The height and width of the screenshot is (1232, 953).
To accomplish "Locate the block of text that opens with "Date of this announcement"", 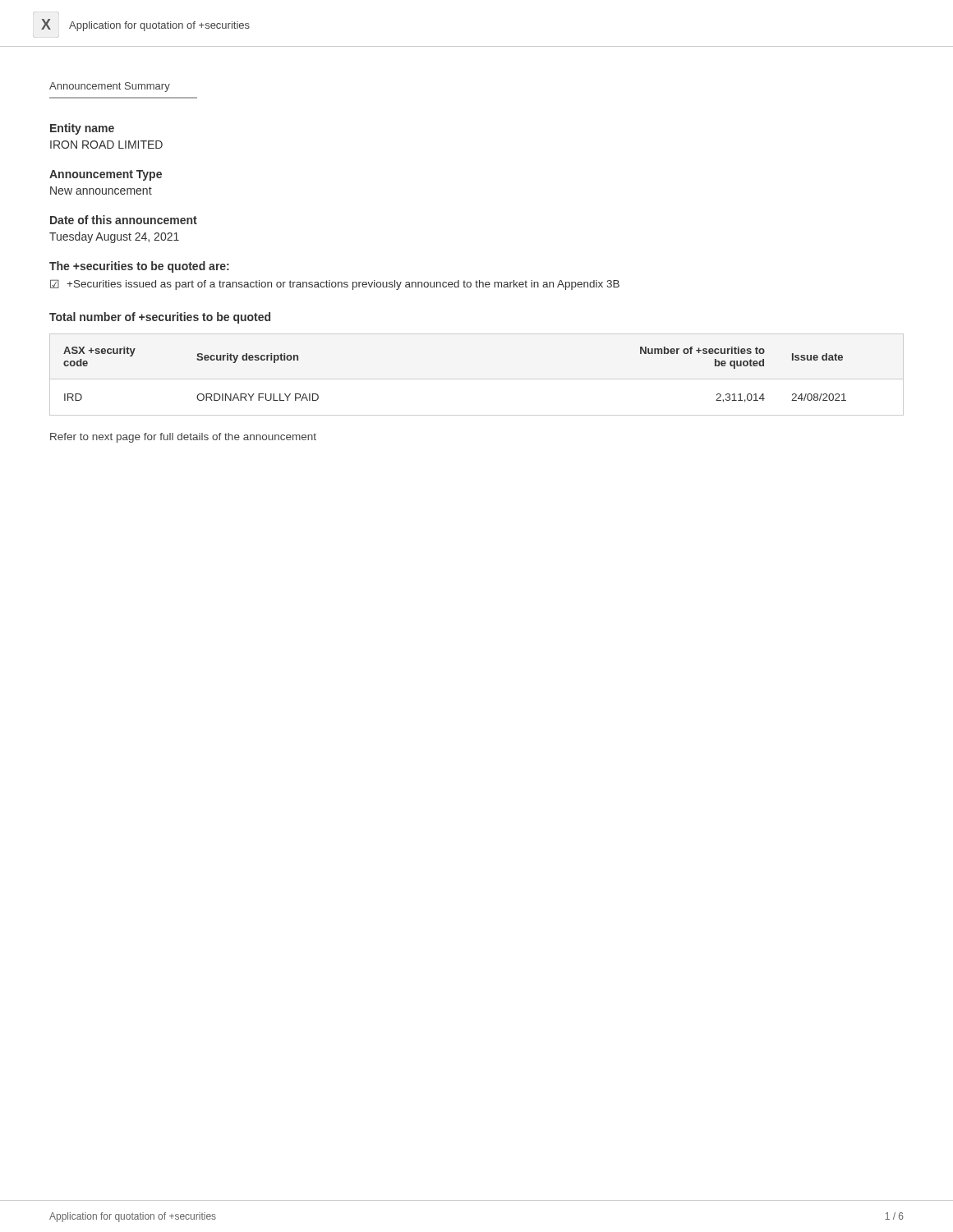I will (124, 220).
